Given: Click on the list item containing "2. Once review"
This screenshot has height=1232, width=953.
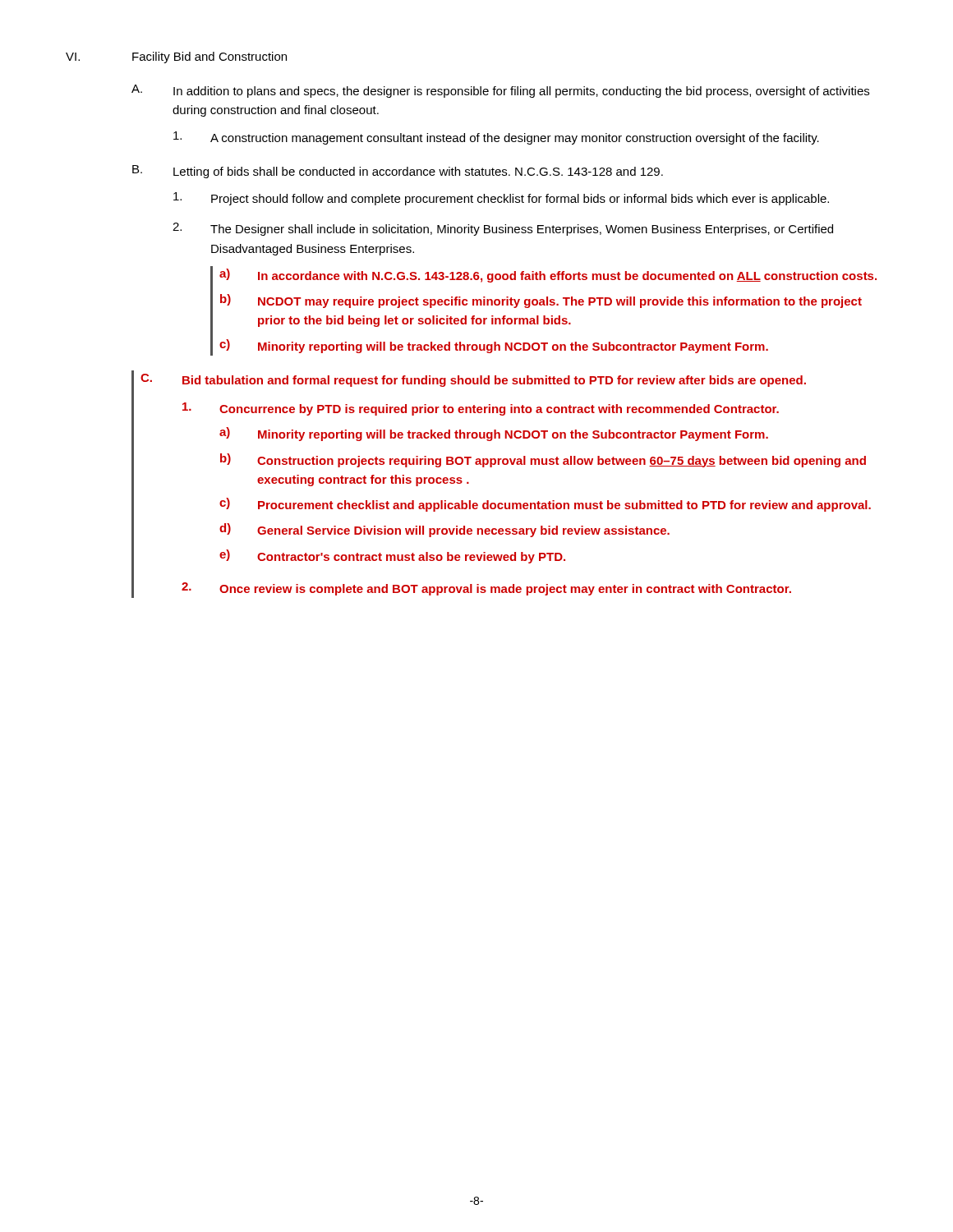Looking at the screenshot, I should point(487,588).
